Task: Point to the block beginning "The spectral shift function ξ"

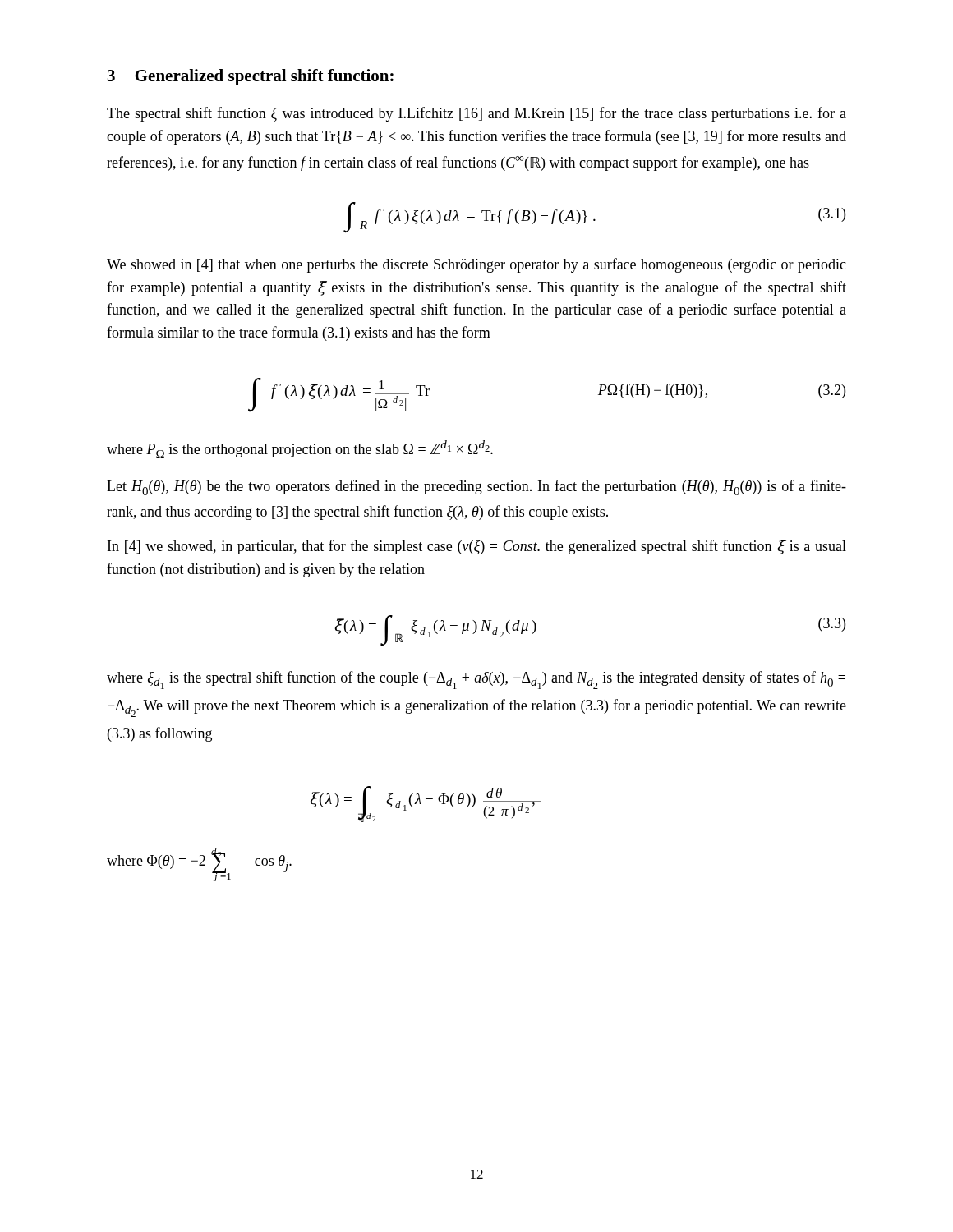Action: click(476, 139)
